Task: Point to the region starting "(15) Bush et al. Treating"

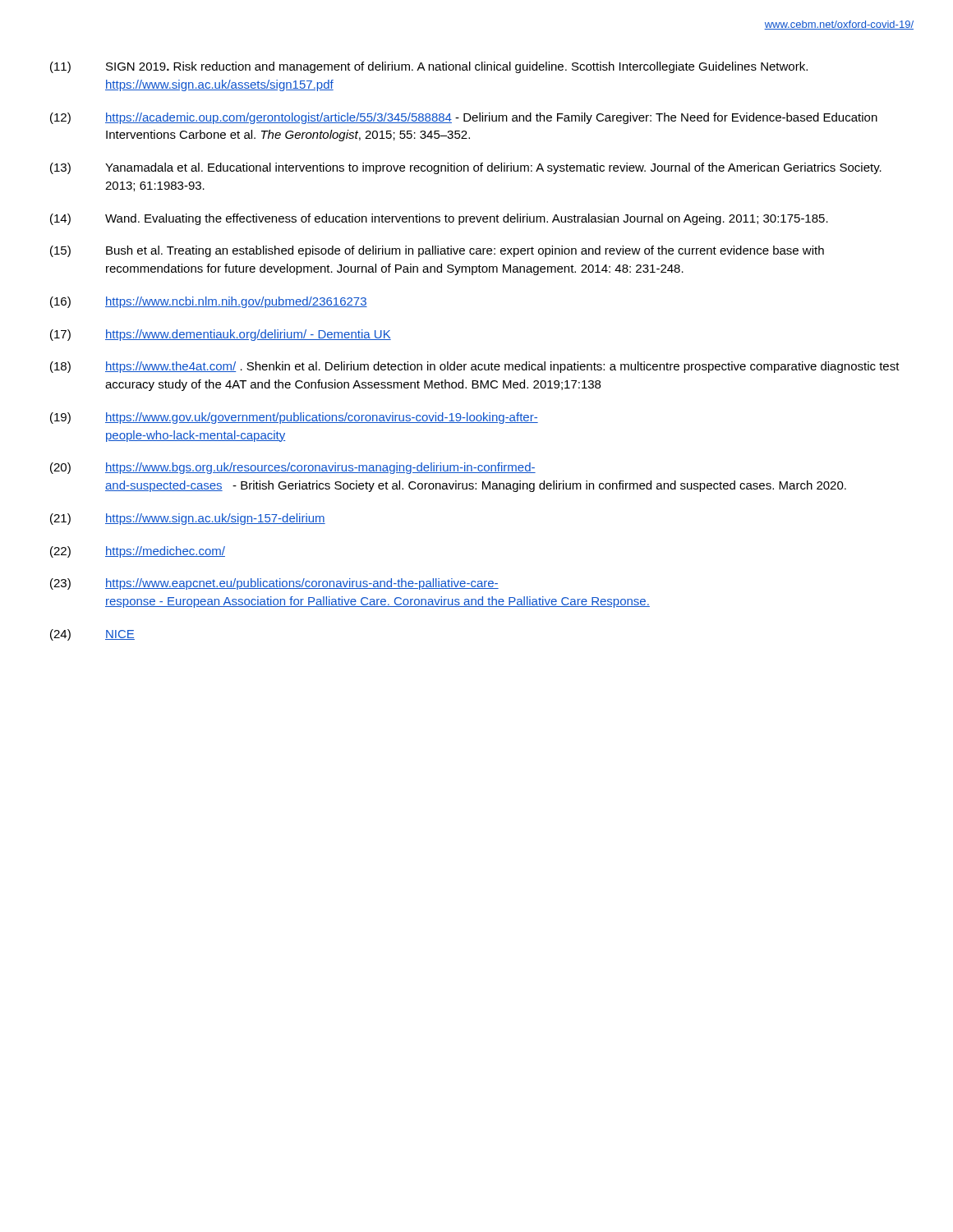Action: pos(476,260)
